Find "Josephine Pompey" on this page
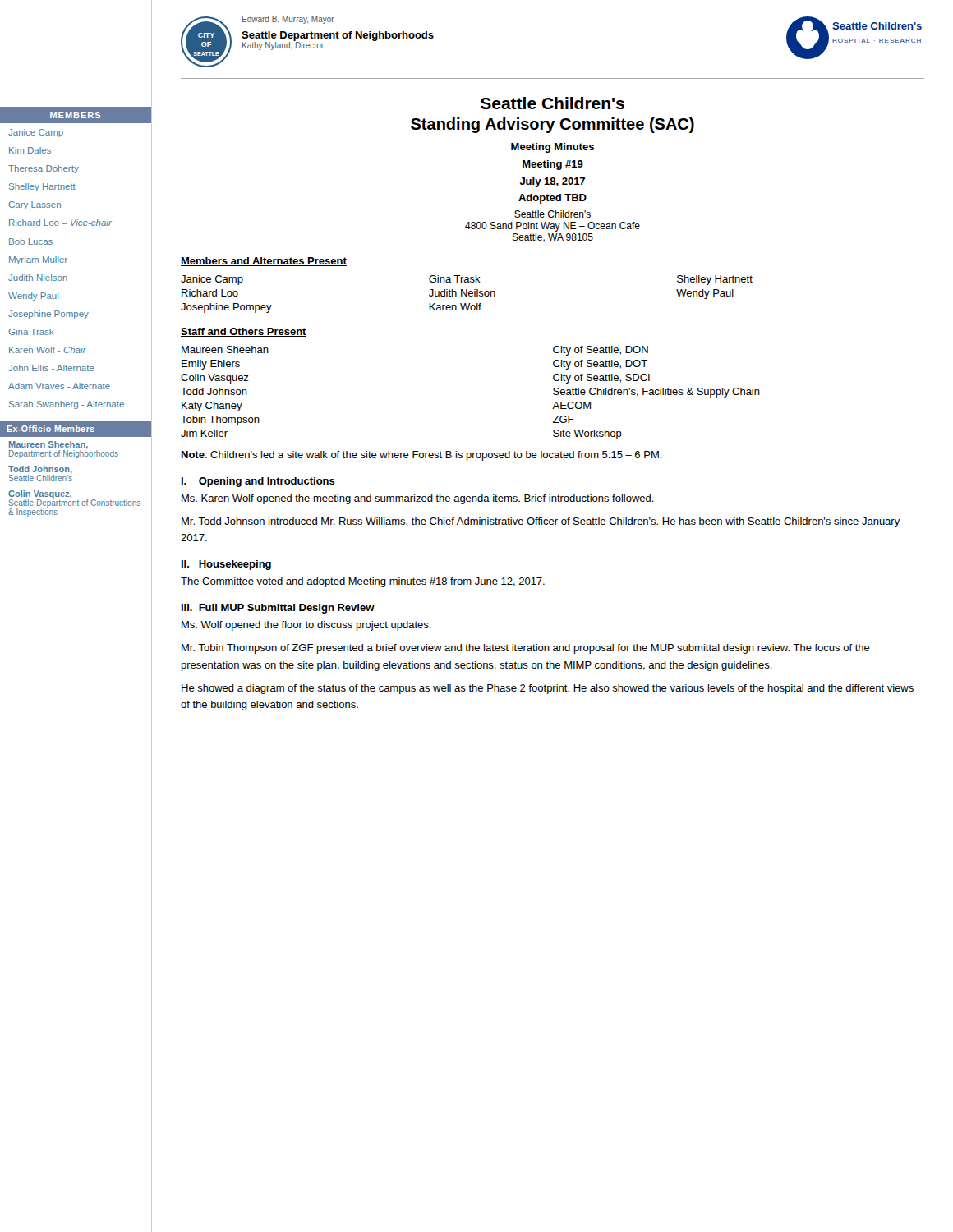The height and width of the screenshot is (1232, 953). tap(48, 314)
